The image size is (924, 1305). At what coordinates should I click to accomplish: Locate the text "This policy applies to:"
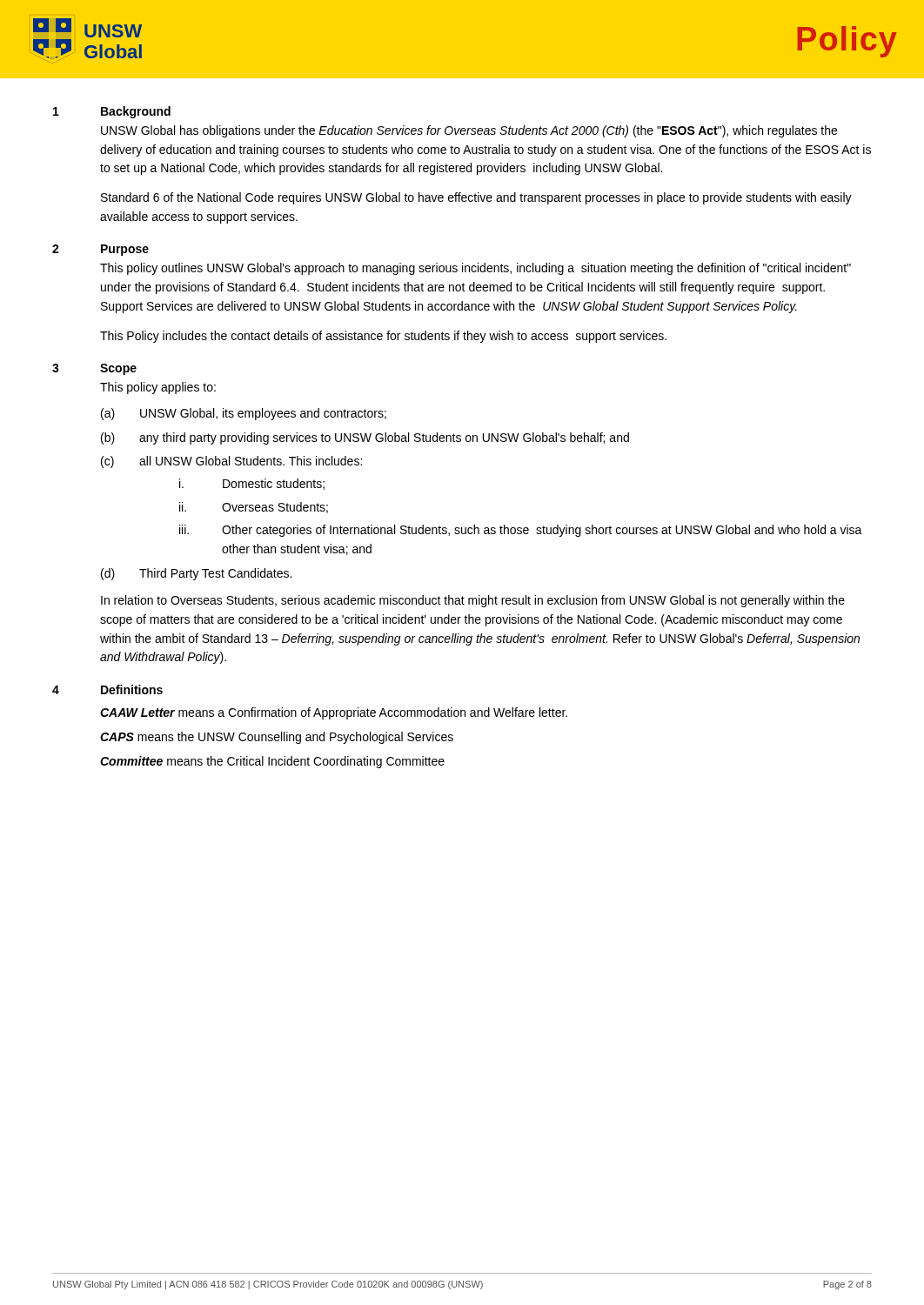pos(158,387)
